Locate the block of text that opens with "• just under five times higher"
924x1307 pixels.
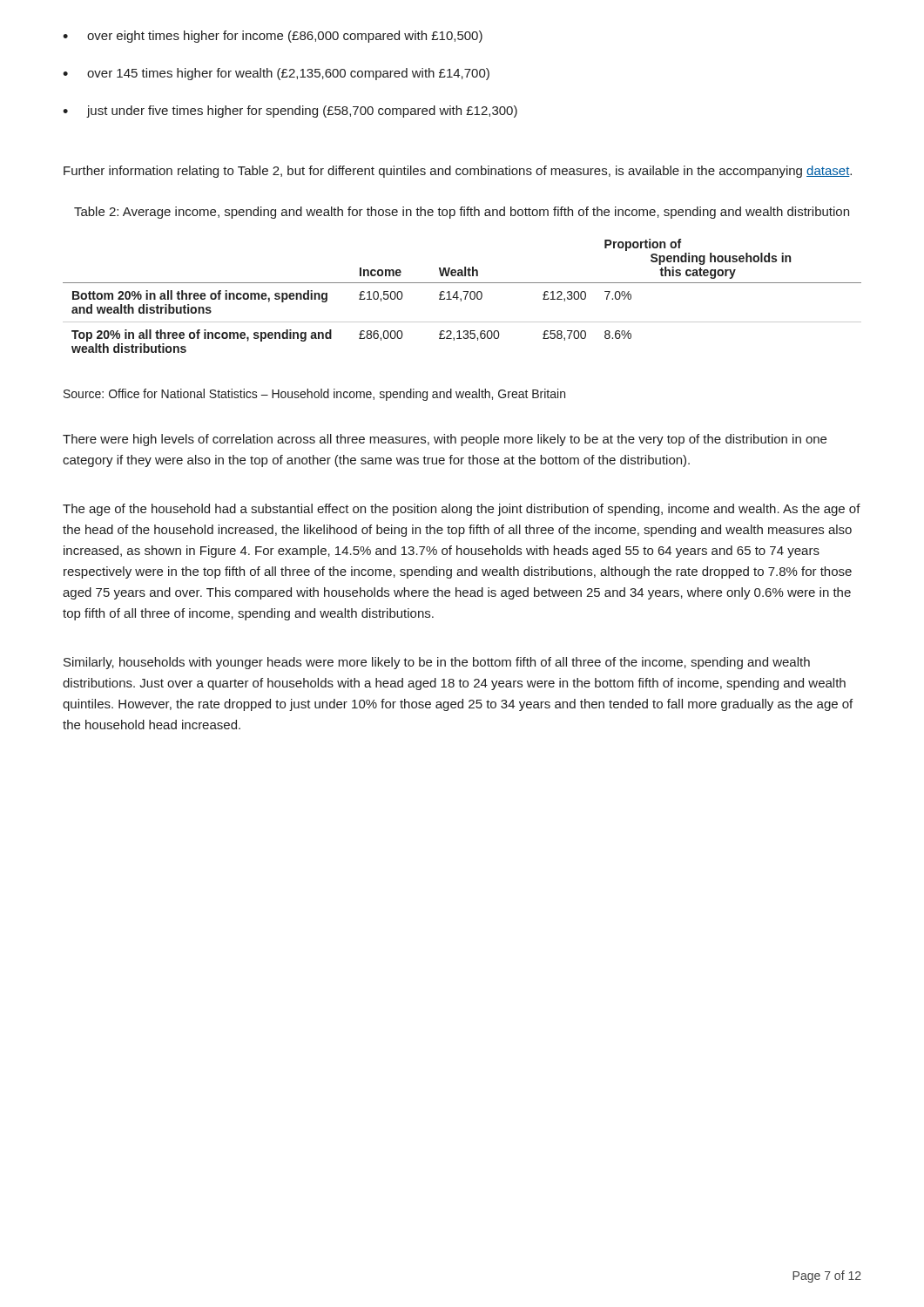290,112
